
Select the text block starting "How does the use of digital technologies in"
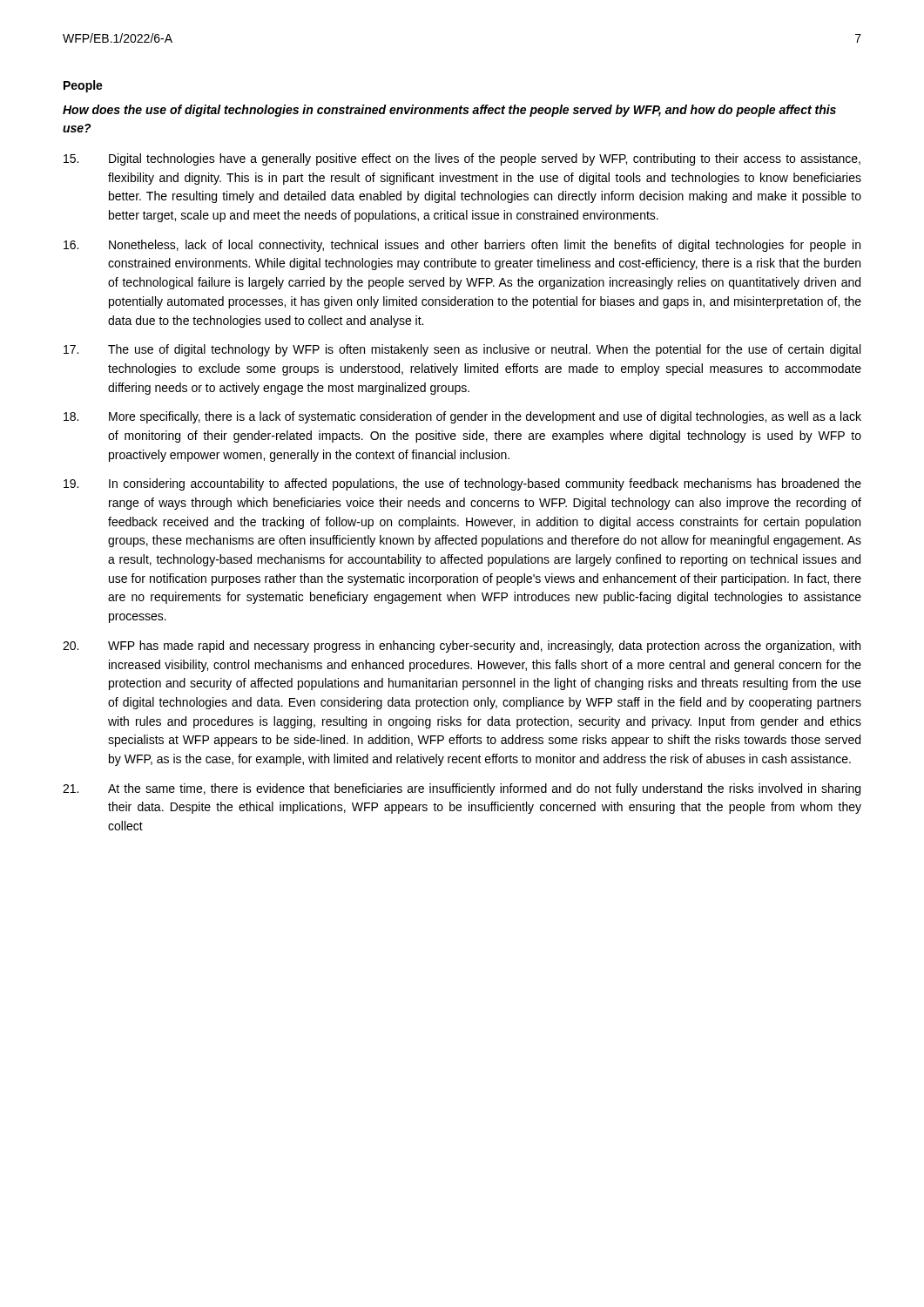(x=450, y=119)
